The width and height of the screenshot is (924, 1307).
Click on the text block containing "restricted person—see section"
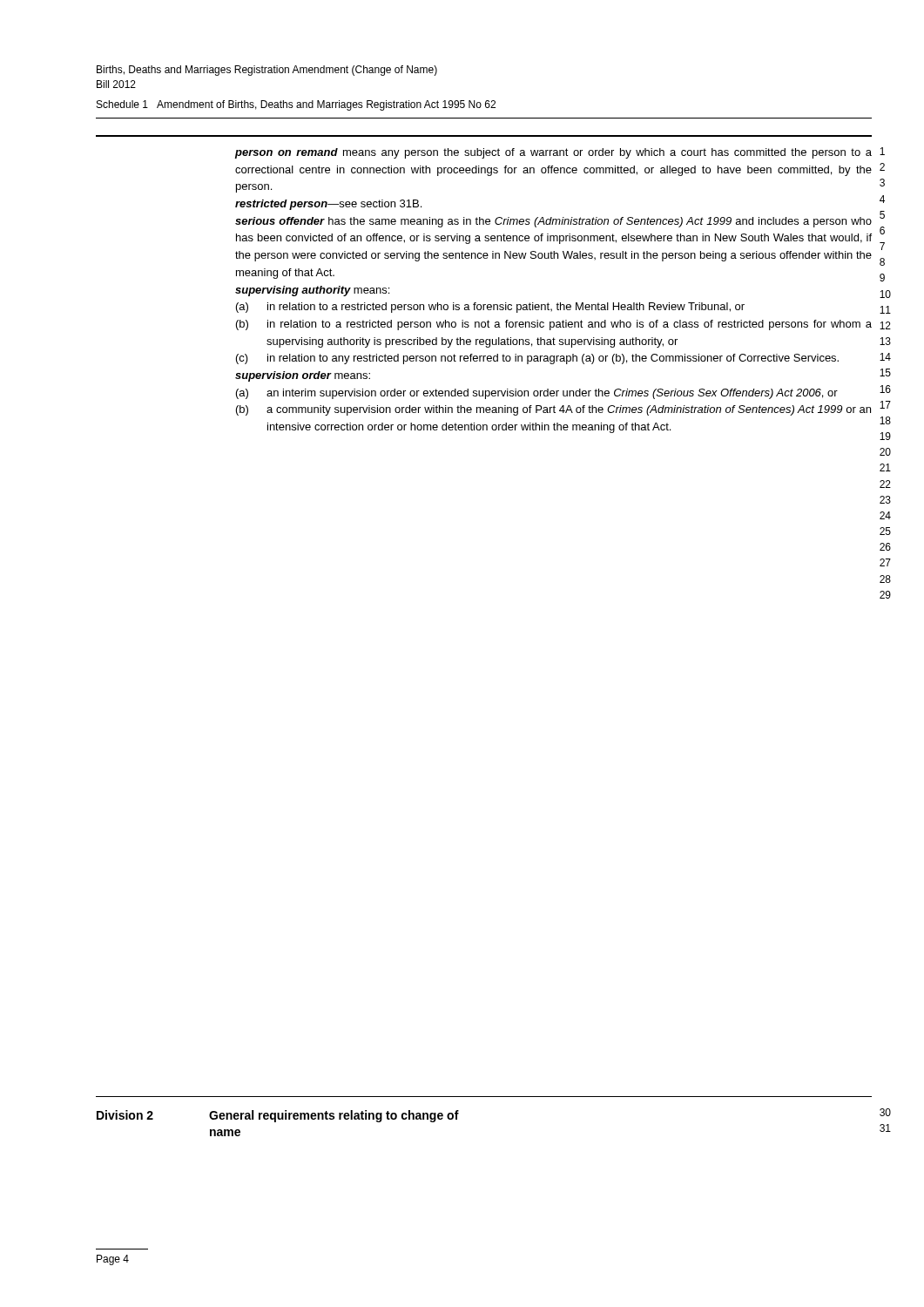click(x=329, y=203)
